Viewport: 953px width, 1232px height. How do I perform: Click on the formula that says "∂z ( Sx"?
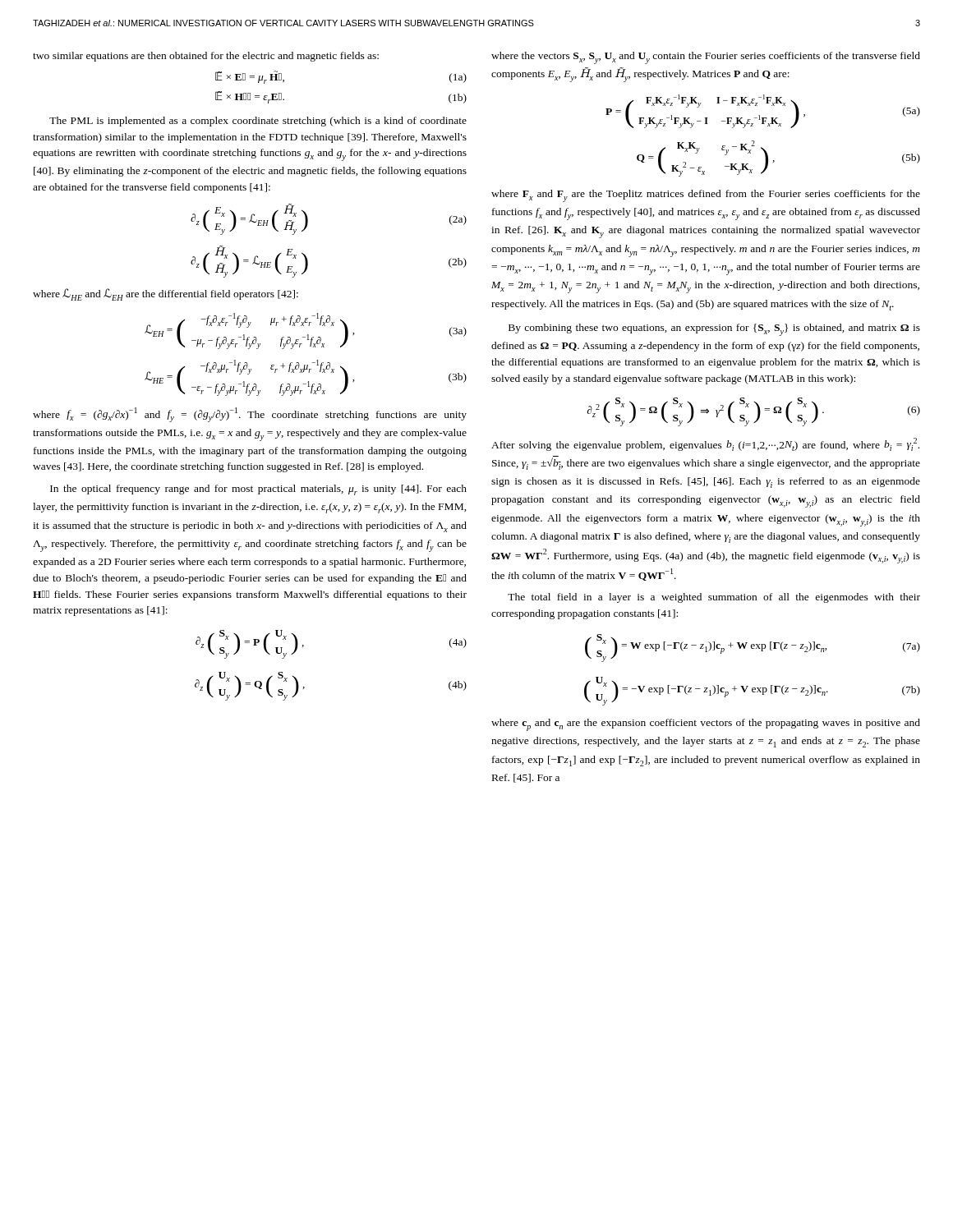[250, 642]
